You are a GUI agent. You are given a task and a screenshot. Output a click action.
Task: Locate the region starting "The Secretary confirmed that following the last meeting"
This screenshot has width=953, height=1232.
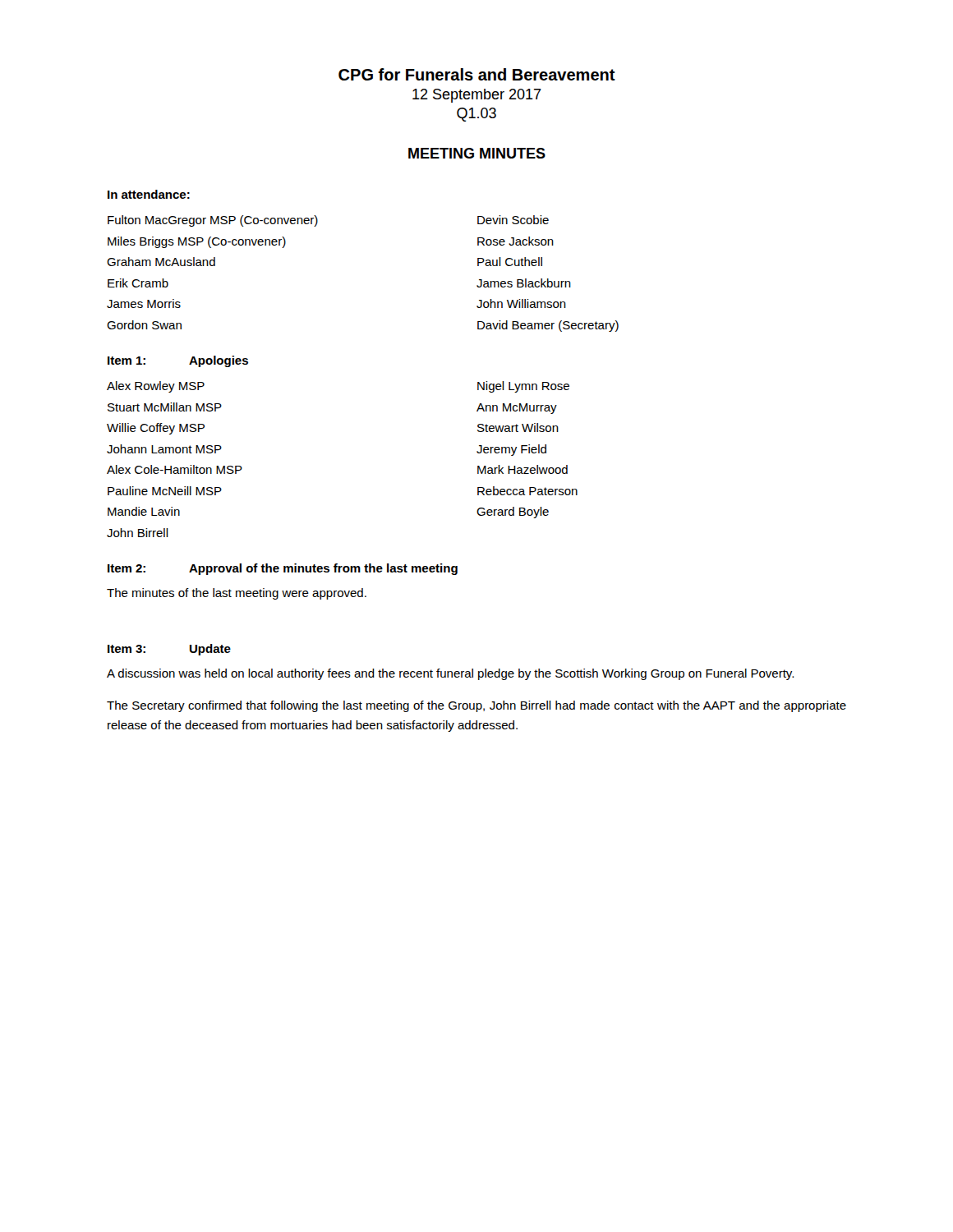[x=476, y=715]
